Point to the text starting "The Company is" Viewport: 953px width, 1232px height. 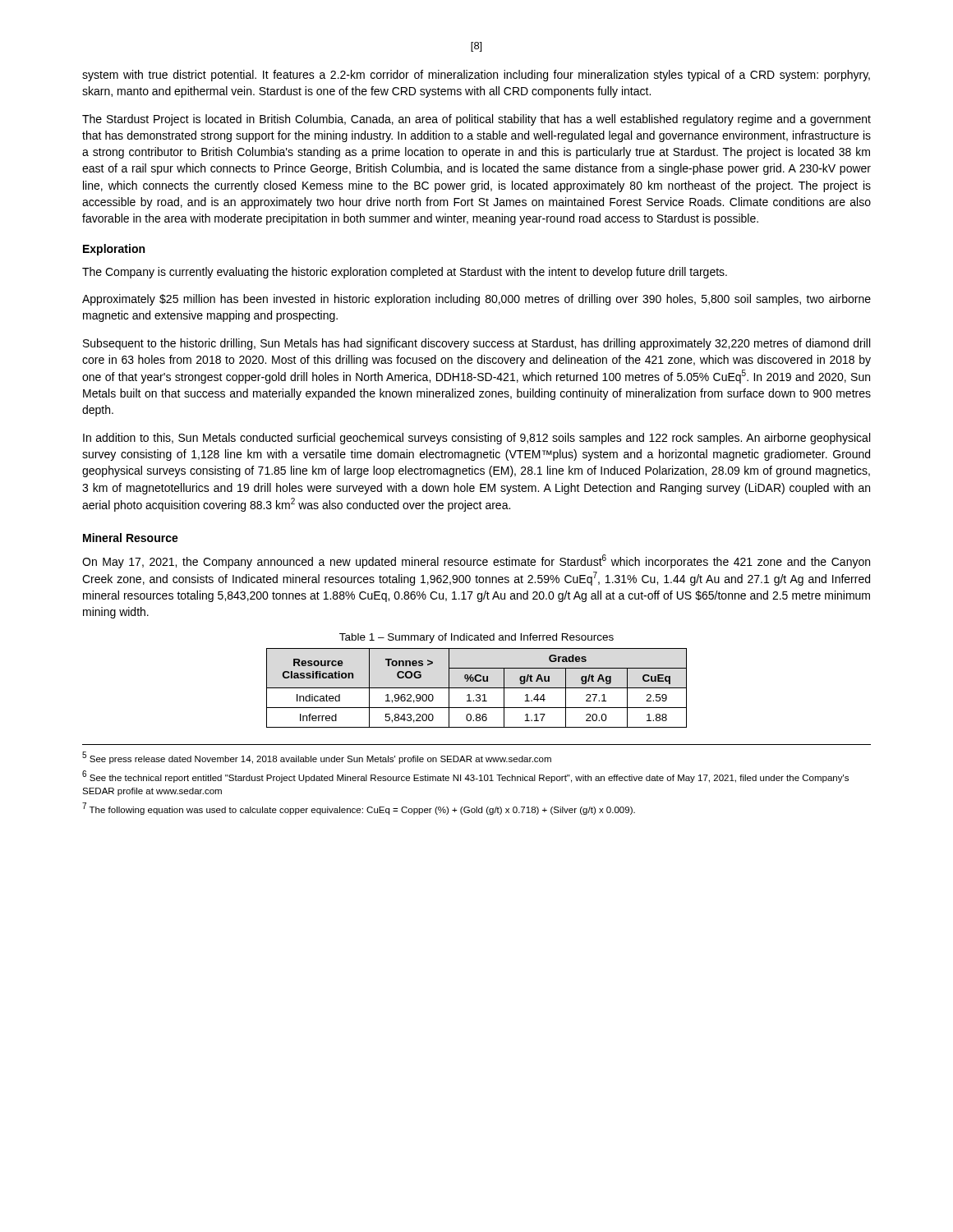click(476, 272)
